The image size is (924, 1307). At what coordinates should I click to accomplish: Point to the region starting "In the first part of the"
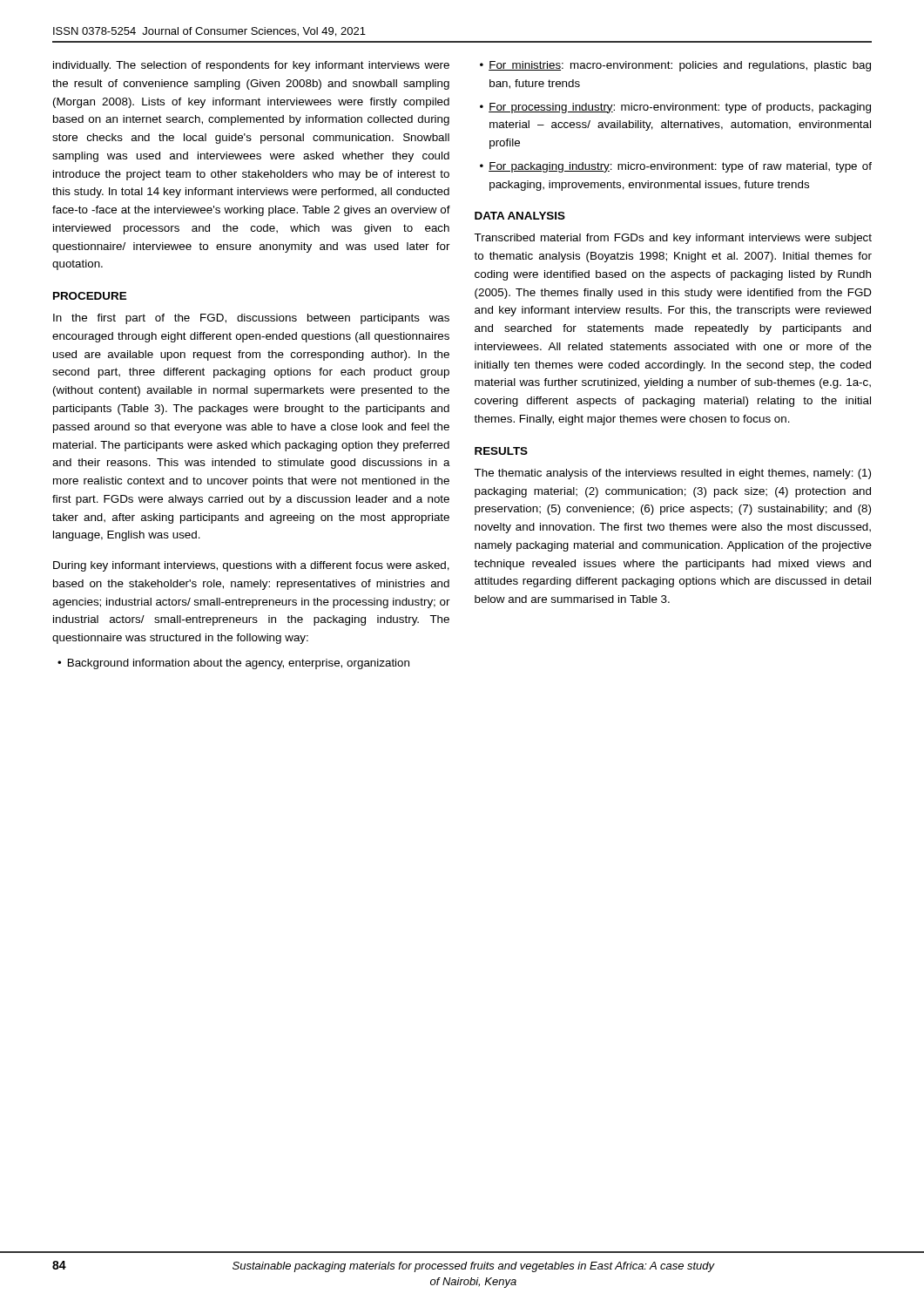[x=251, y=426]
